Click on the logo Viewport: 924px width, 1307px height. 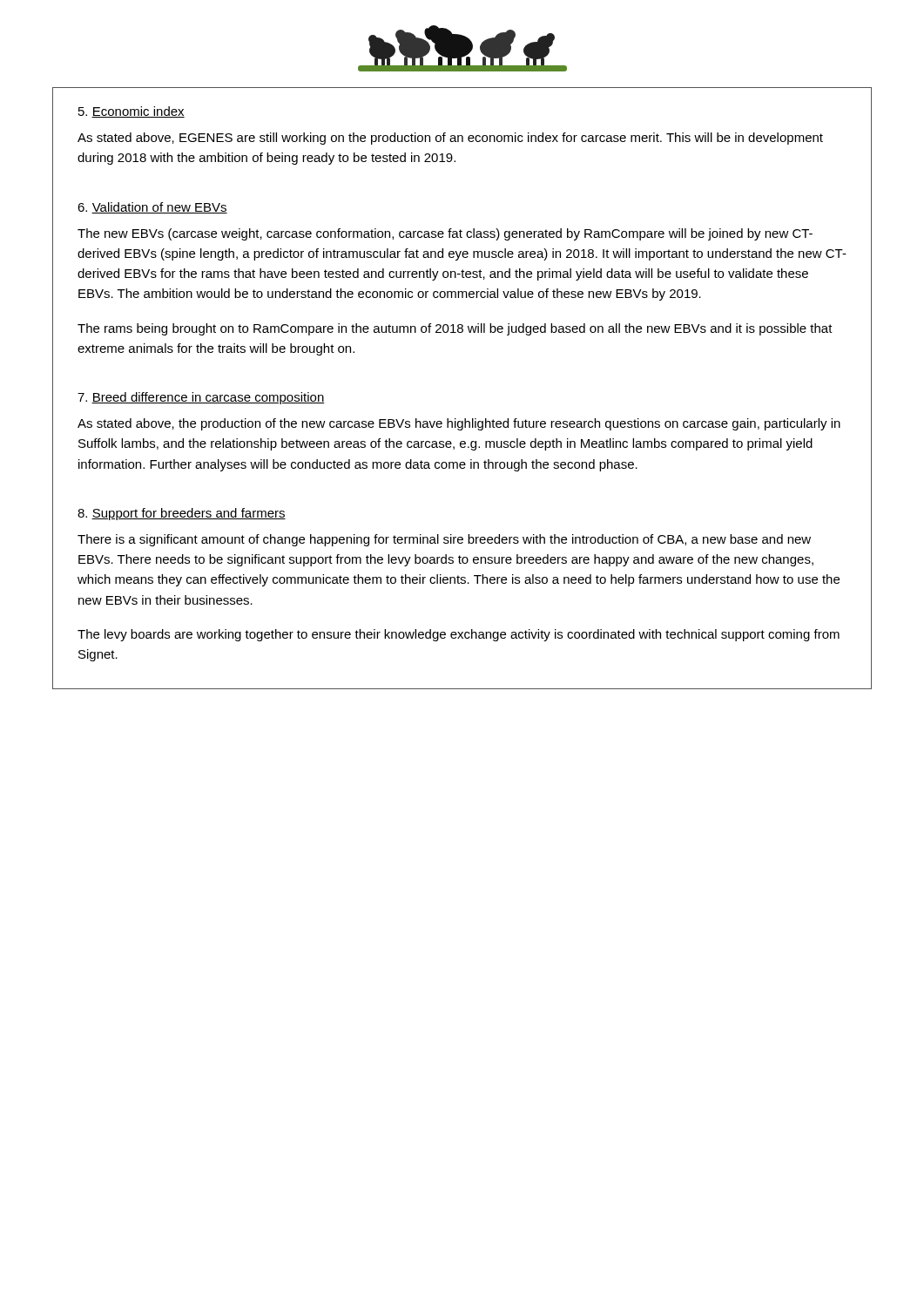[462, 43]
